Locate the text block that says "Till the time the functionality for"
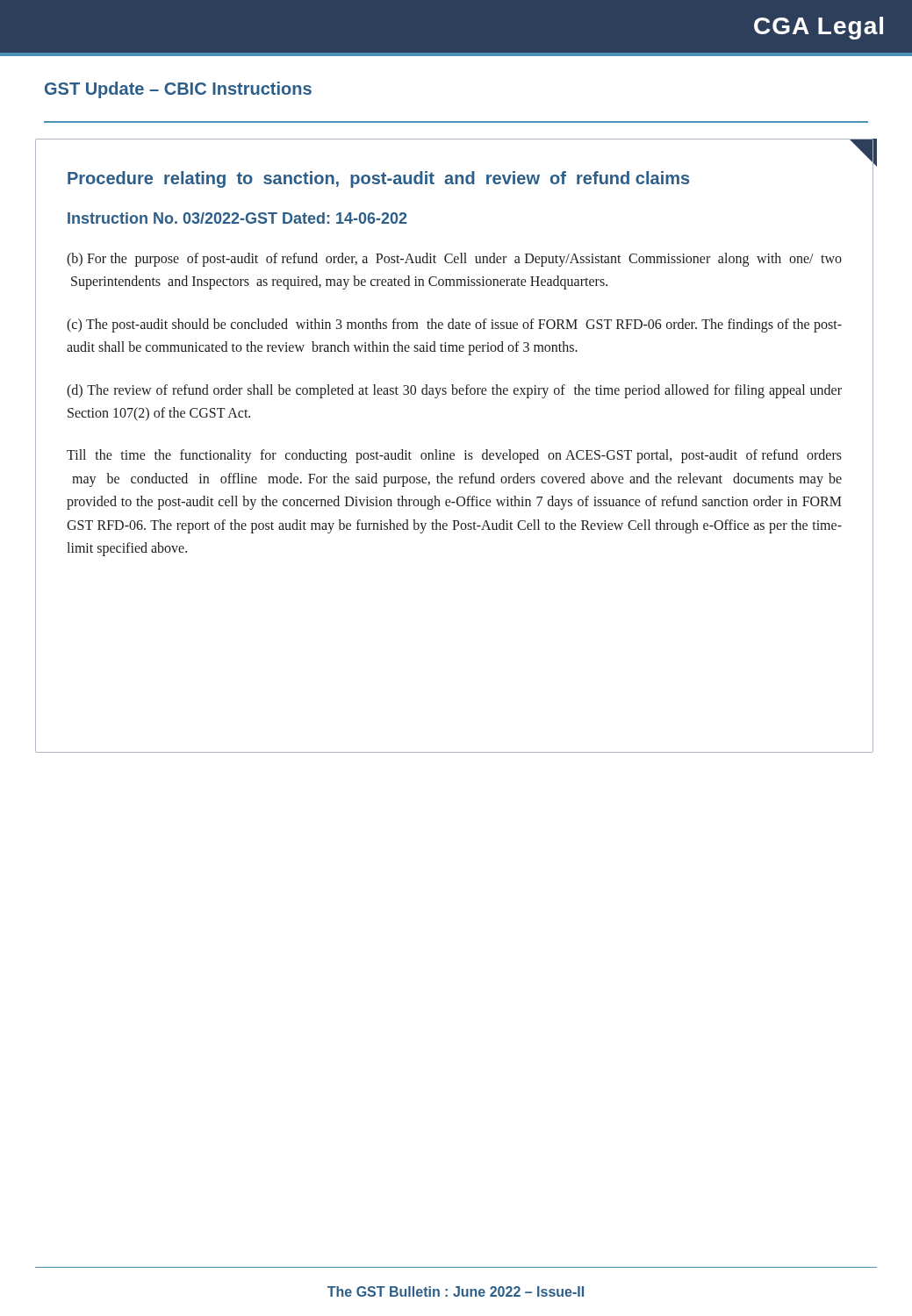The height and width of the screenshot is (1316, 912). point(454,501)
